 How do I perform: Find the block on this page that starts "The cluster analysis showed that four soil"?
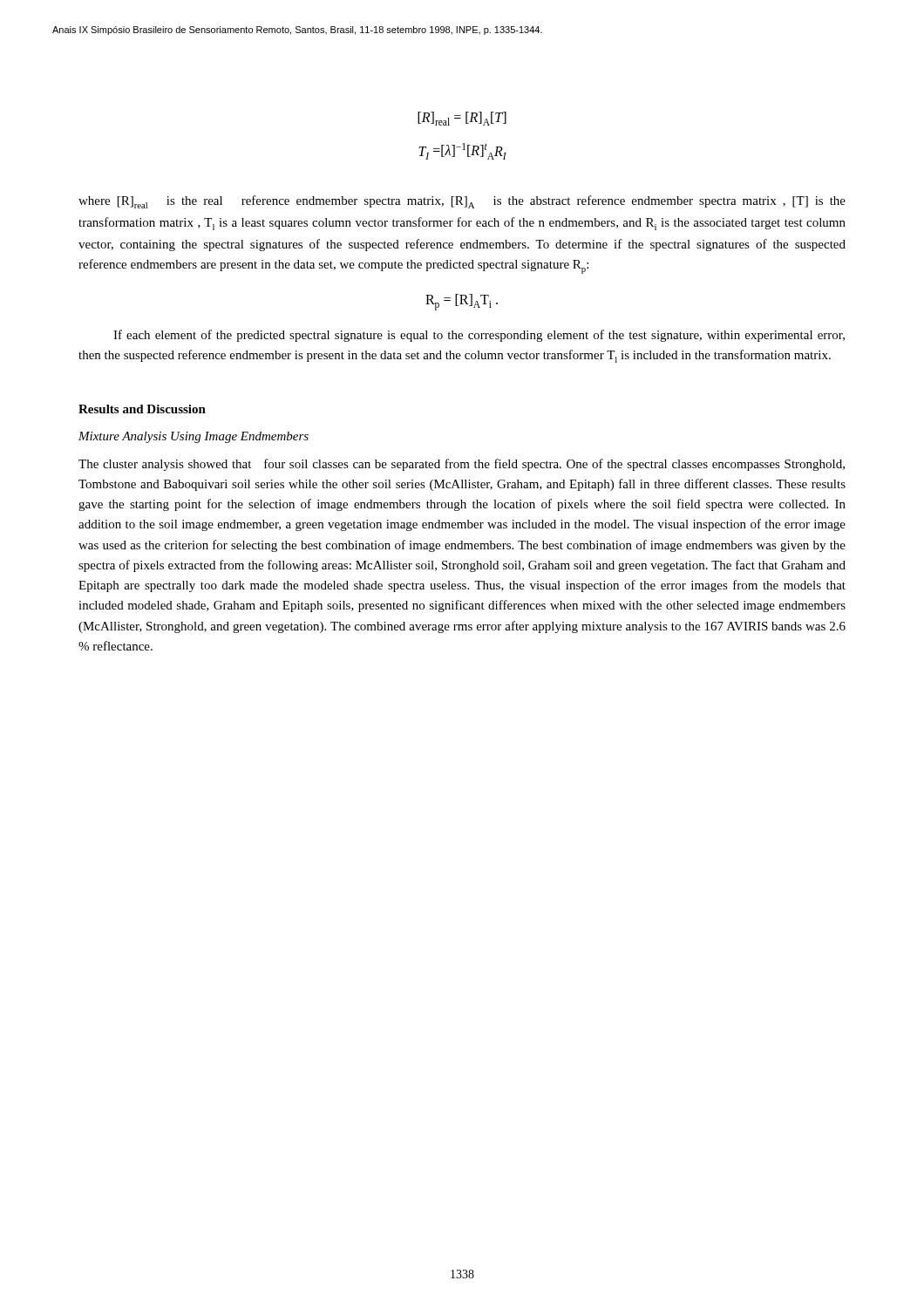click(462, 555)
